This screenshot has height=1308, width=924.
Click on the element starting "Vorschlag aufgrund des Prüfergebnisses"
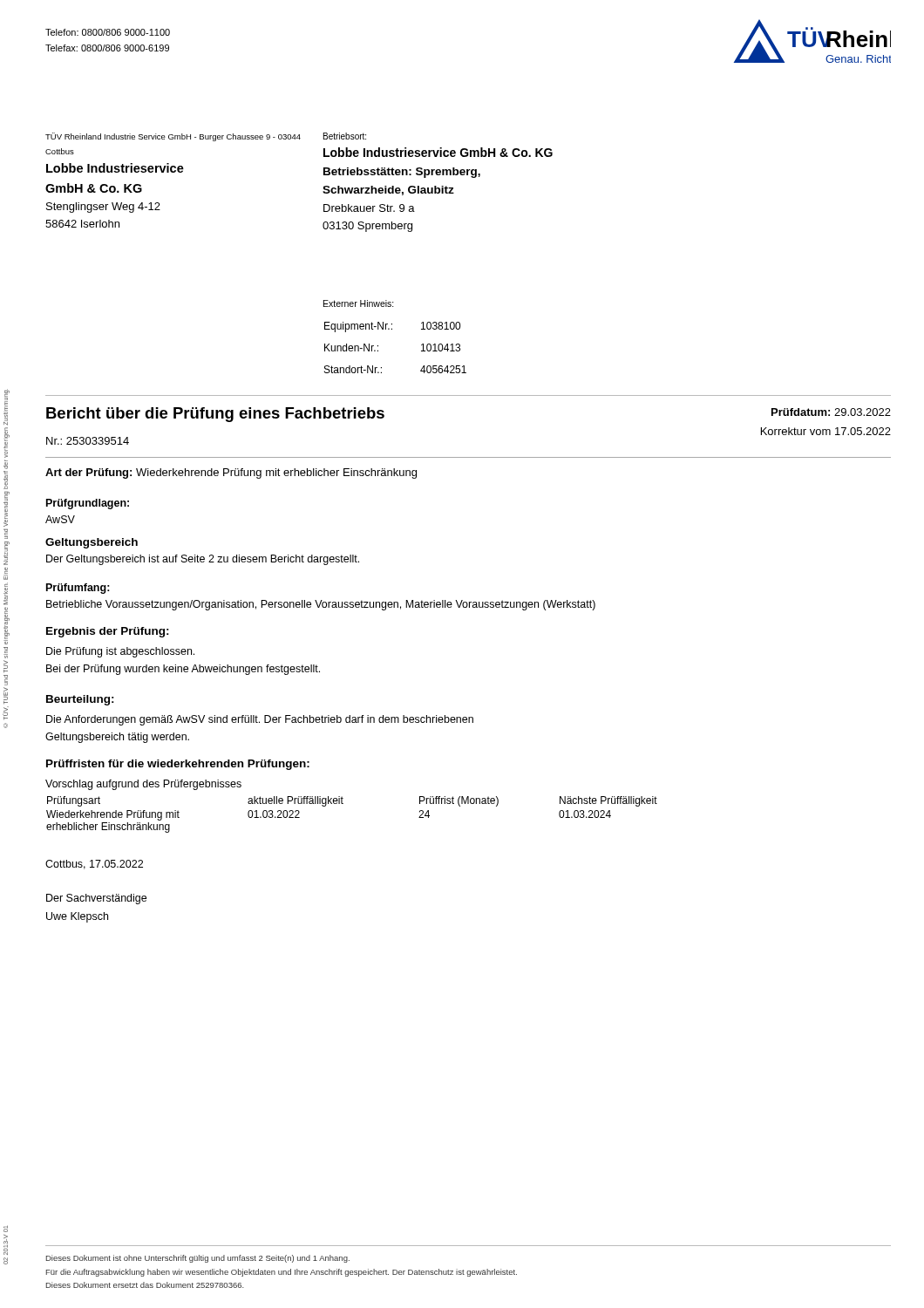coord(143,784)
